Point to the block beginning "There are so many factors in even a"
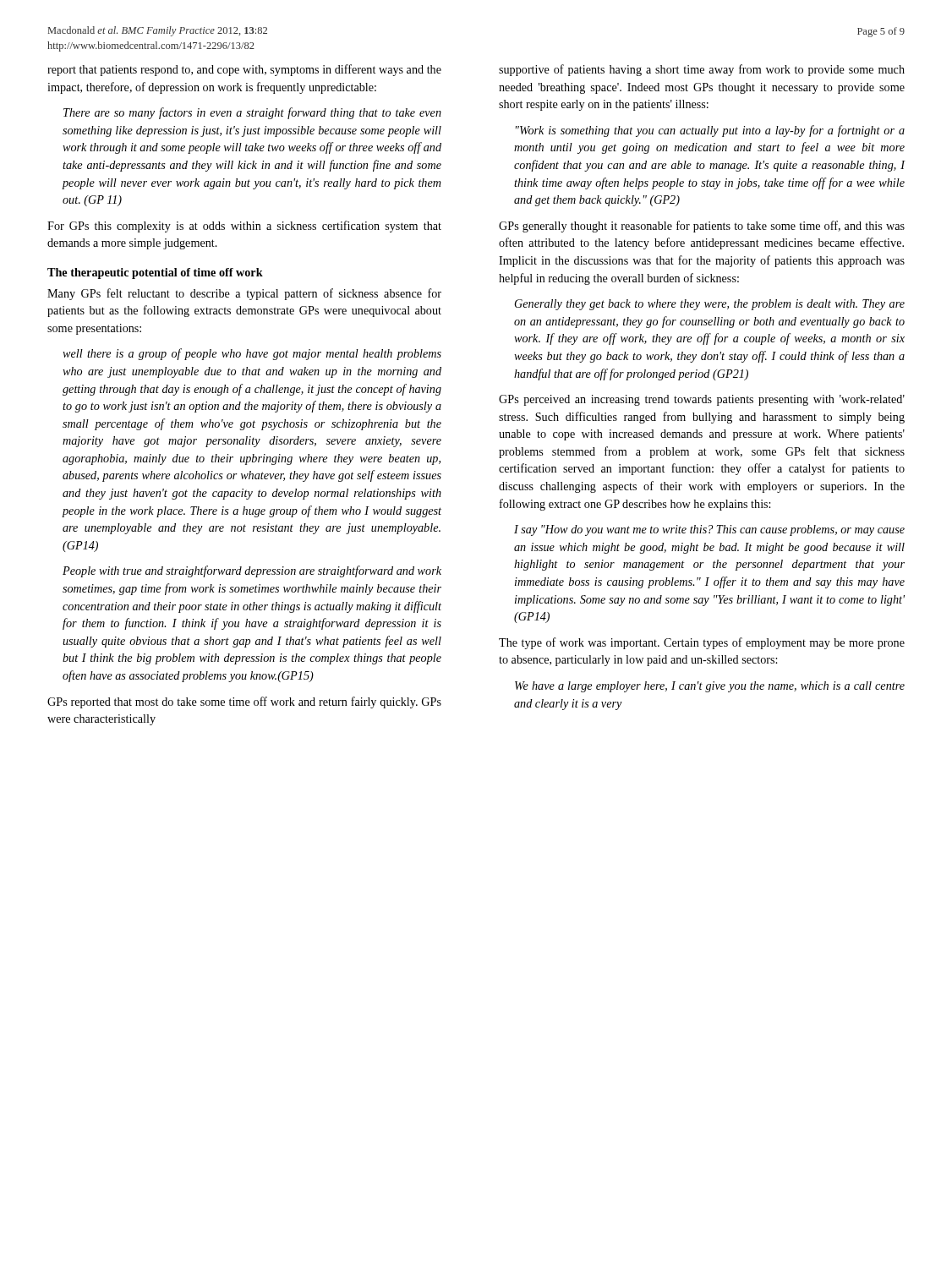952x1268 pixels. click(x=252, y=156)
